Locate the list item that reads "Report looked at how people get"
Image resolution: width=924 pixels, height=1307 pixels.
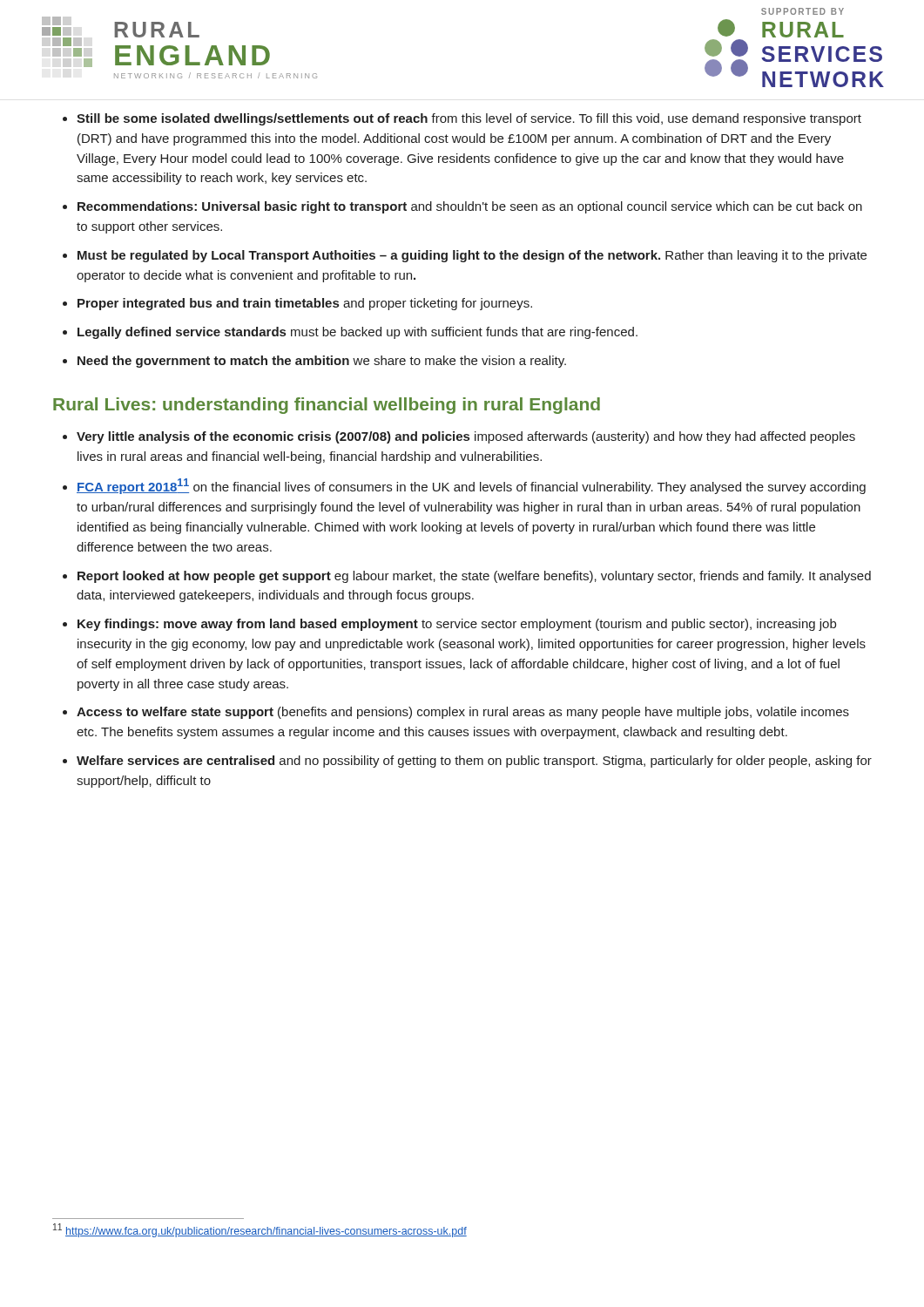click(x=474, y=585)
